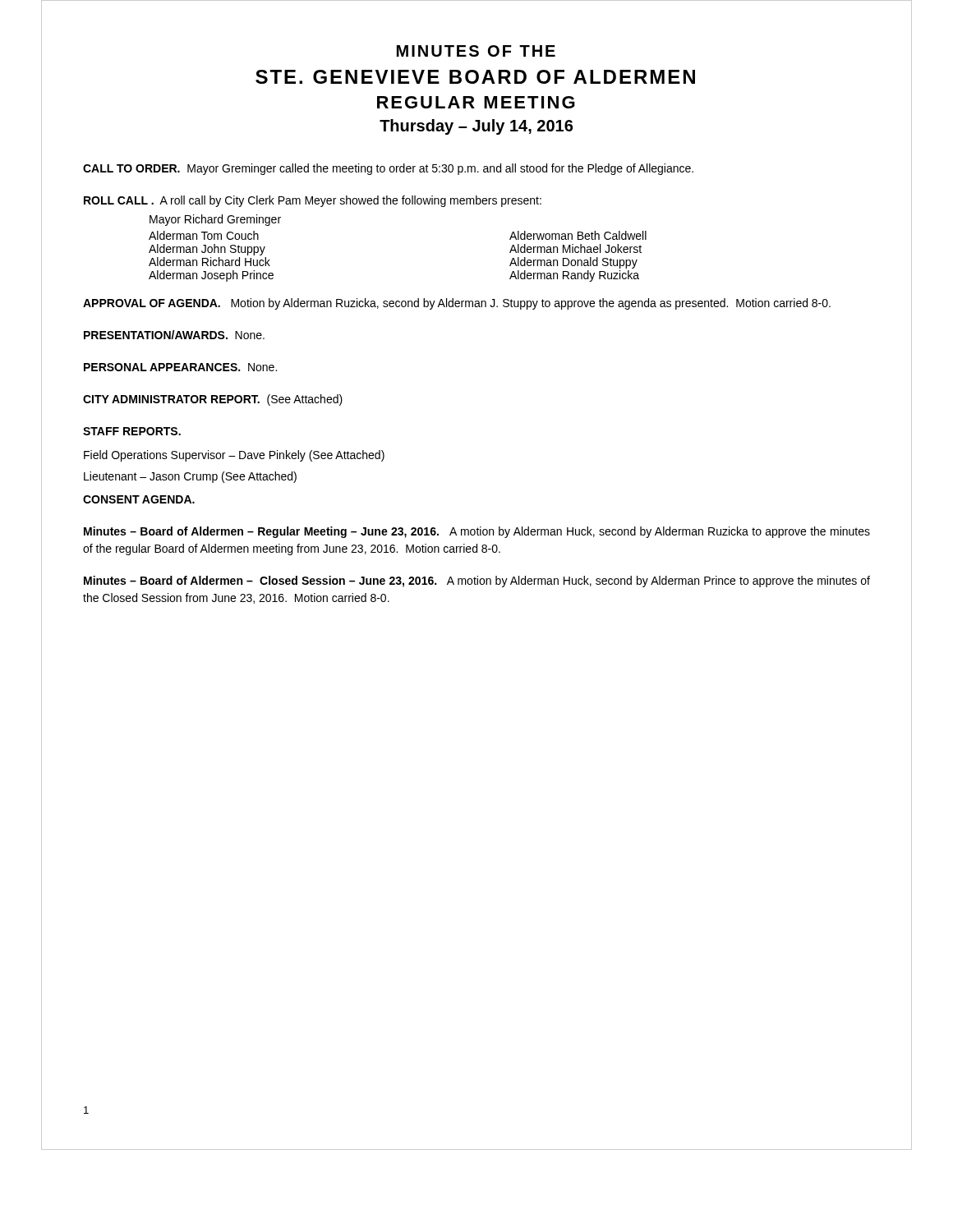Locate the text "Alderman Michael Jokerst"
Viewport: 953px width, 1232px height.
[x=576, y=249]
